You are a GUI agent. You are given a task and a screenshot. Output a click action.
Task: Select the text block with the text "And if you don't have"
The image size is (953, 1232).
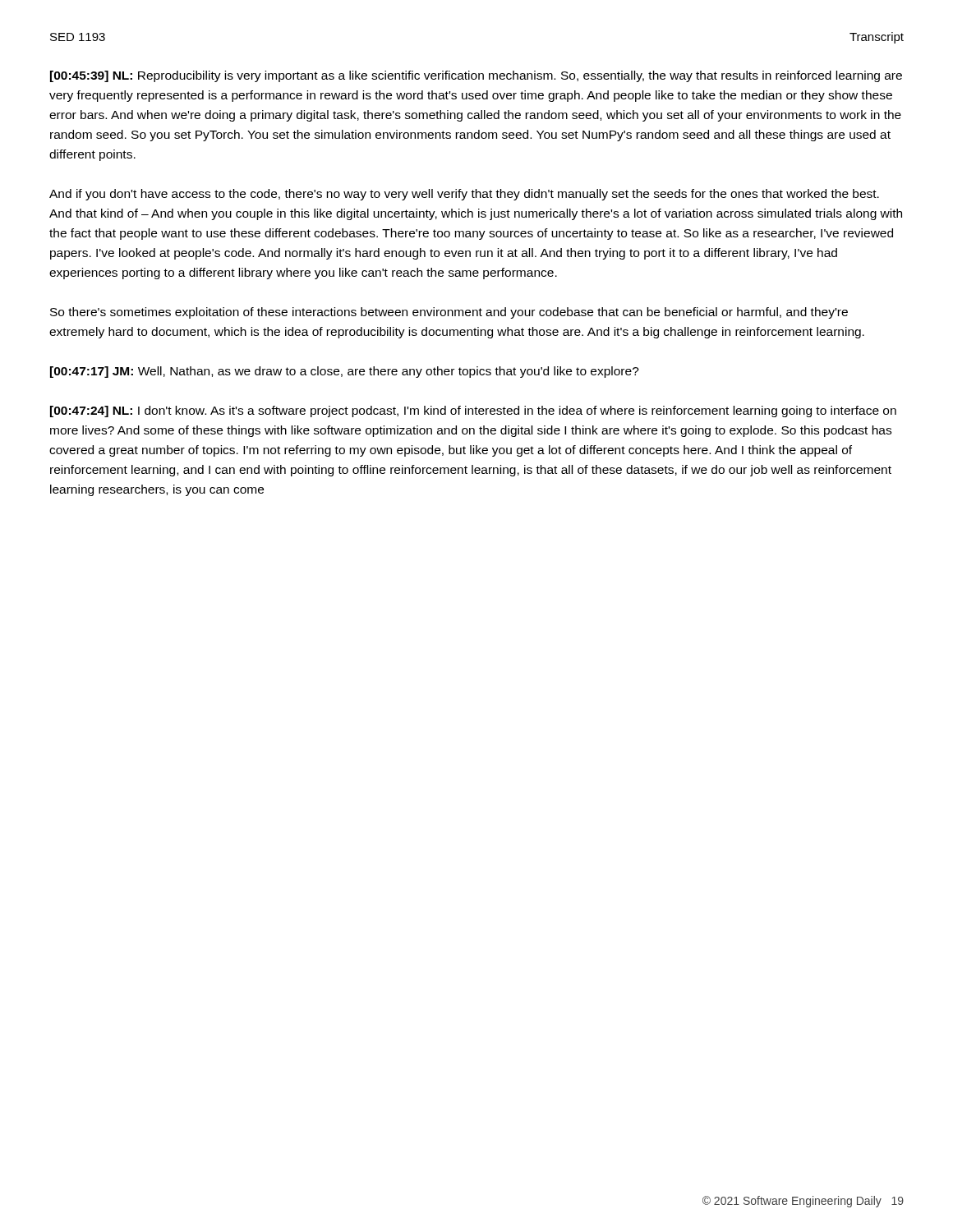click(476, 233)
